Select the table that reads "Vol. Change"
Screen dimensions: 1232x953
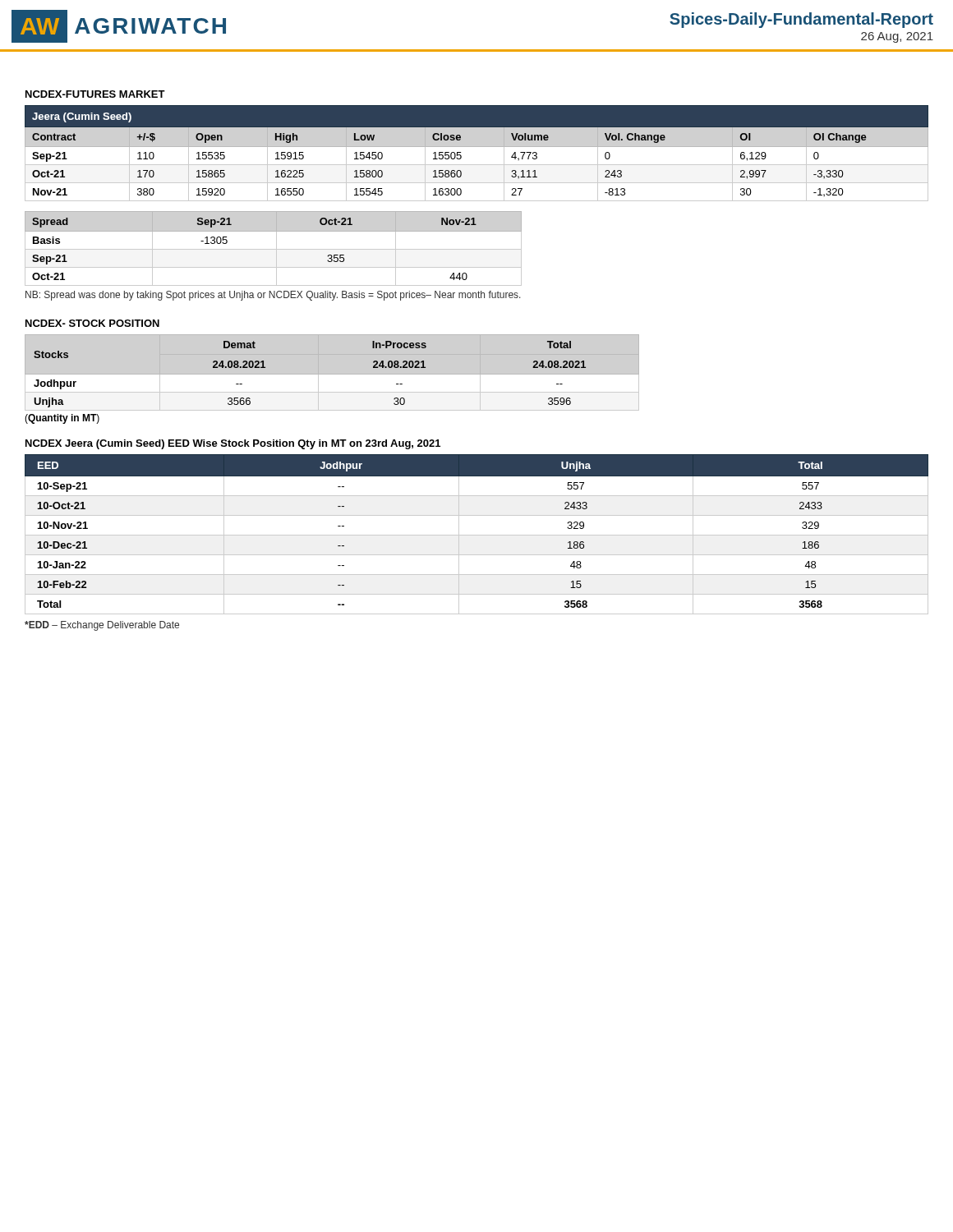point(476,153)
